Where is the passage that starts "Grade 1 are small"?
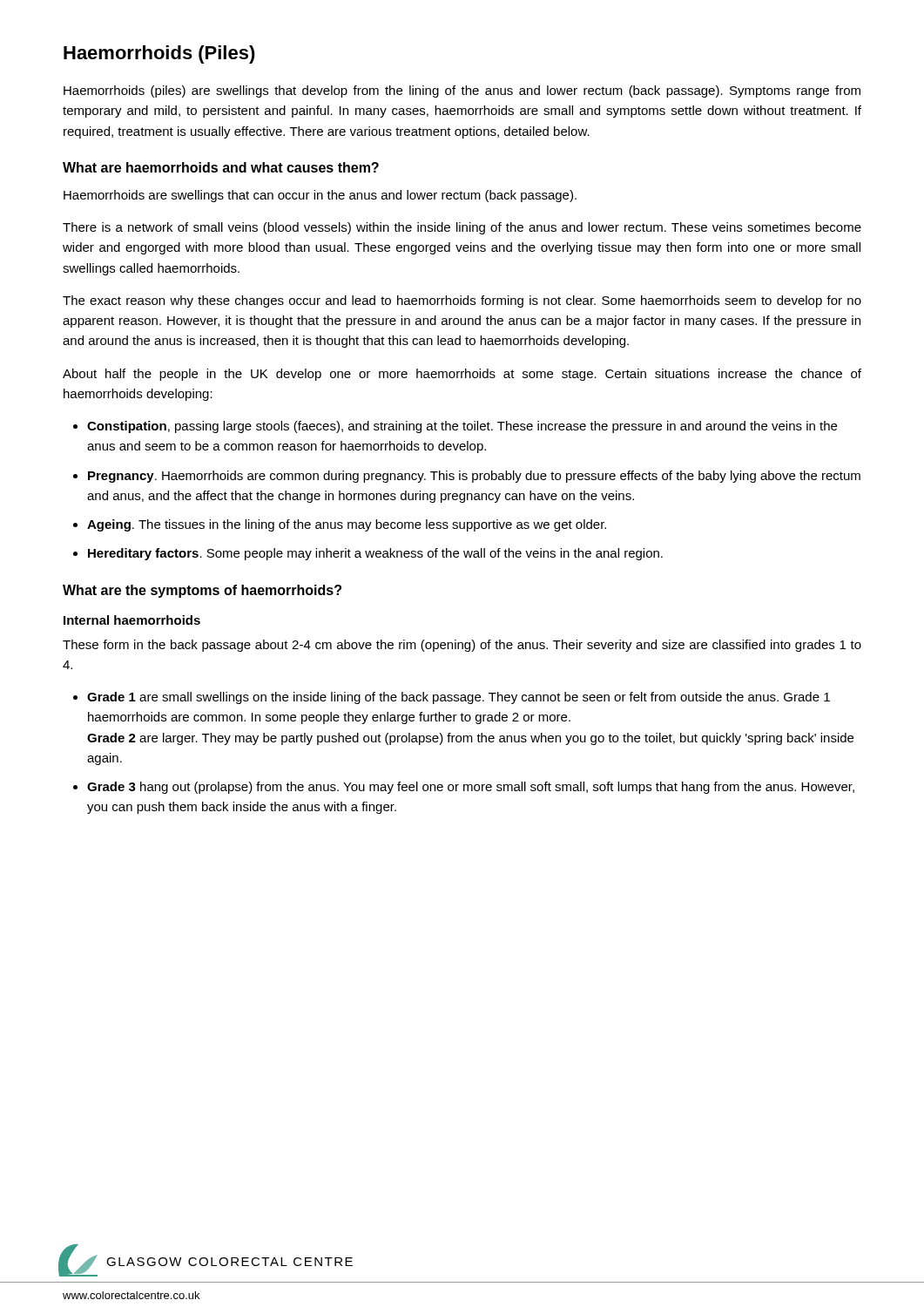 [462, 727]
